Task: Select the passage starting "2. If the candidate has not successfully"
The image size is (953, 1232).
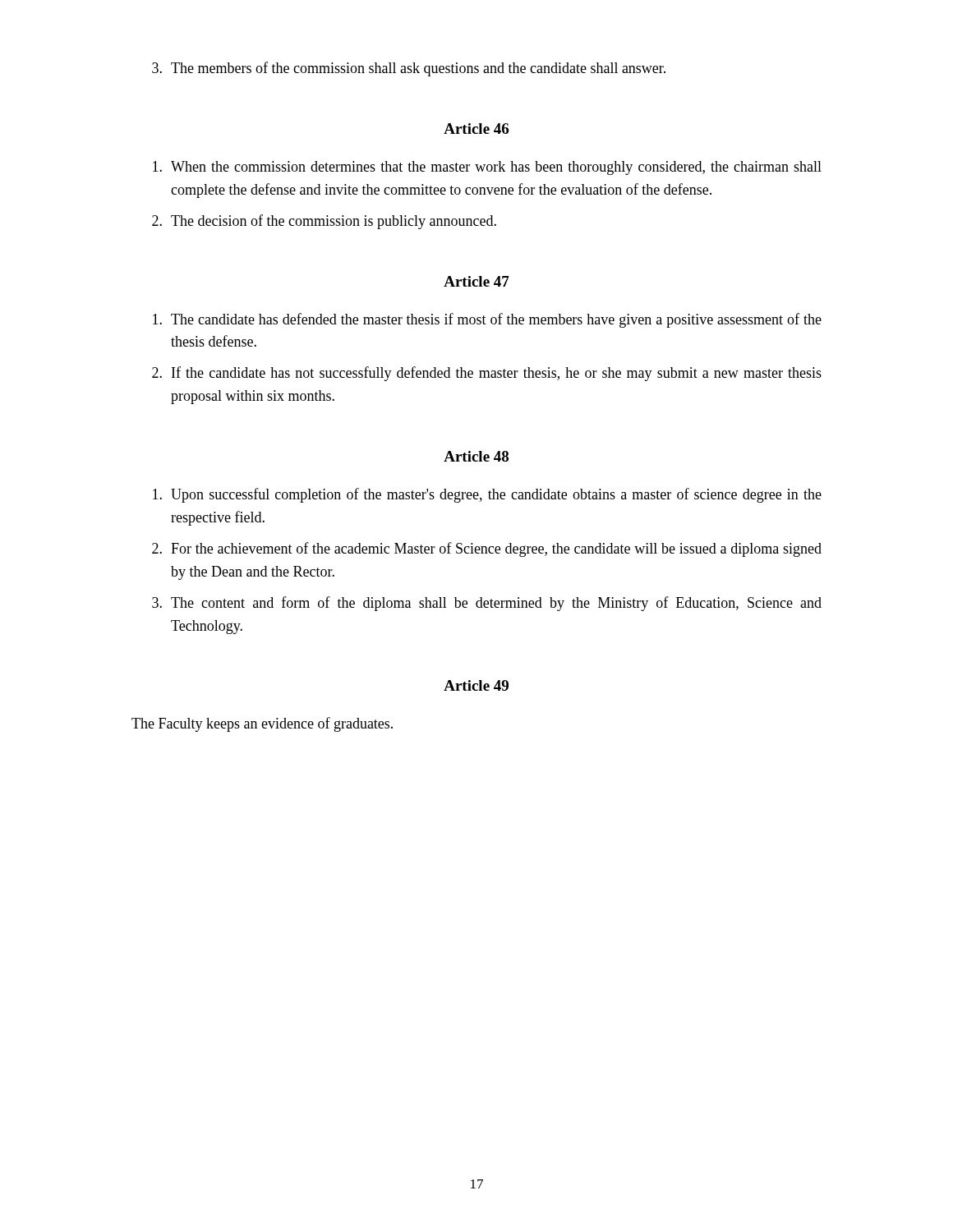Action: click(476, 385)
